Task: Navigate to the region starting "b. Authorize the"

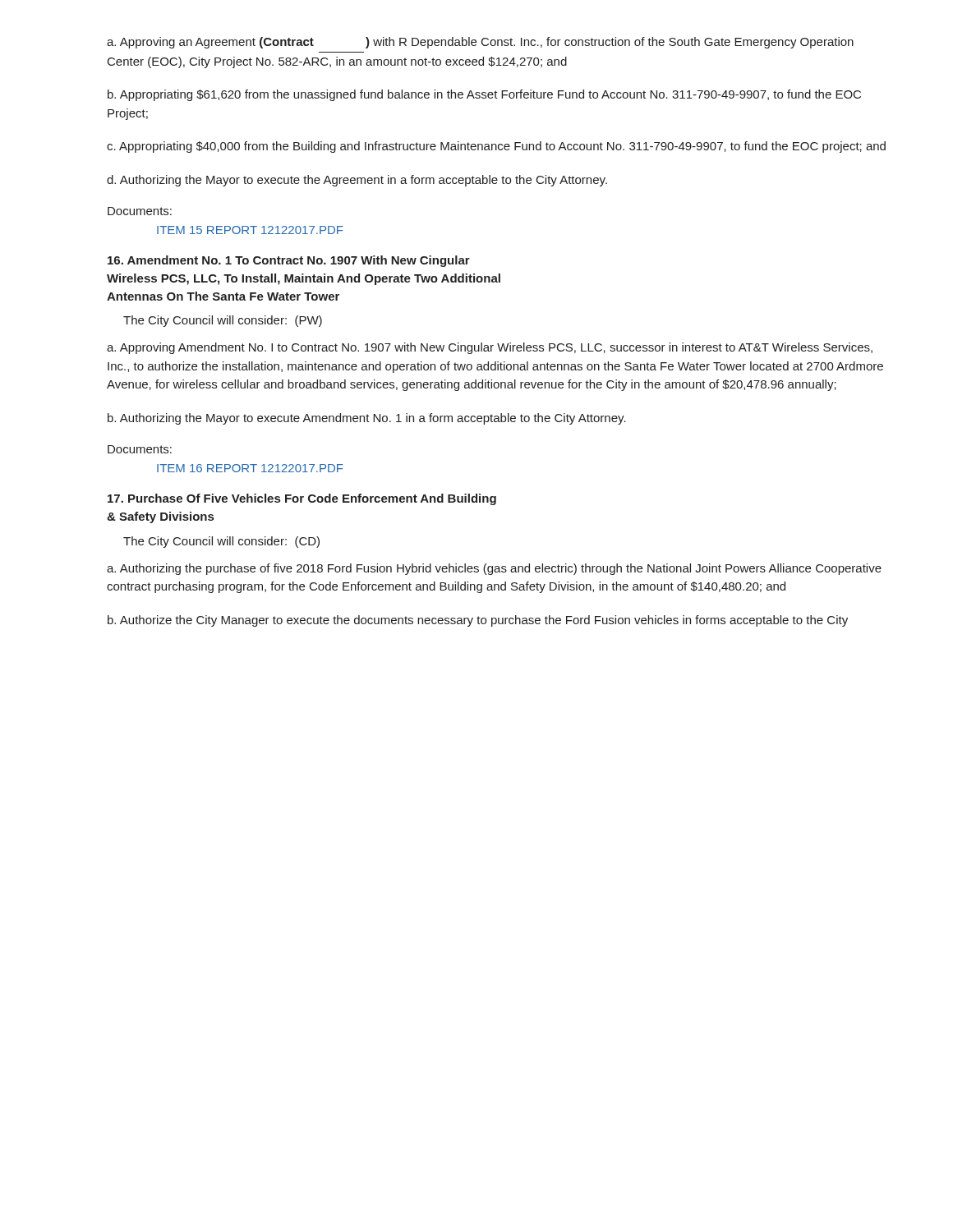Action: (x=477, y=620)
